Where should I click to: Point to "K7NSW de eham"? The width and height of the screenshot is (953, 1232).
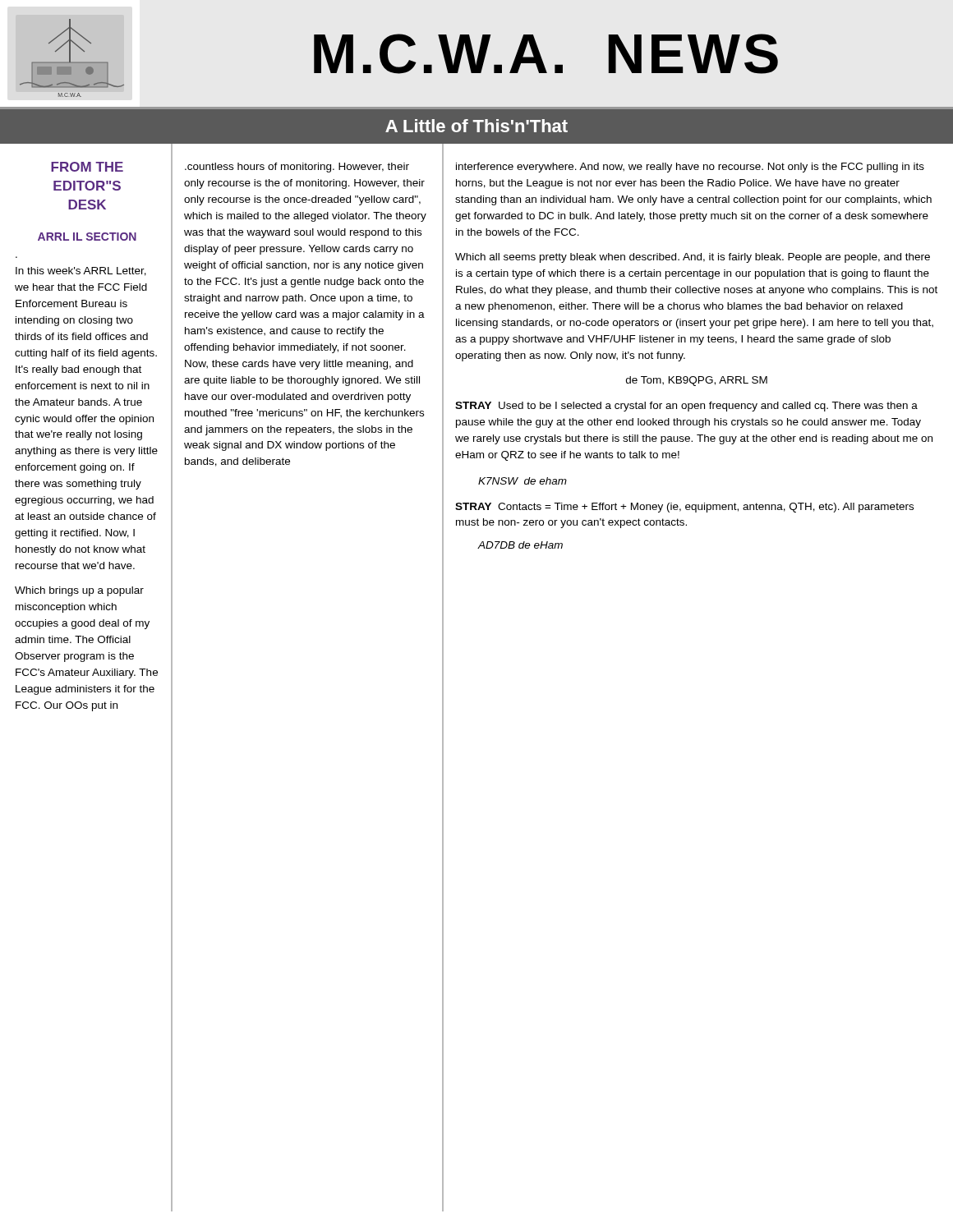tap(523, 480)
